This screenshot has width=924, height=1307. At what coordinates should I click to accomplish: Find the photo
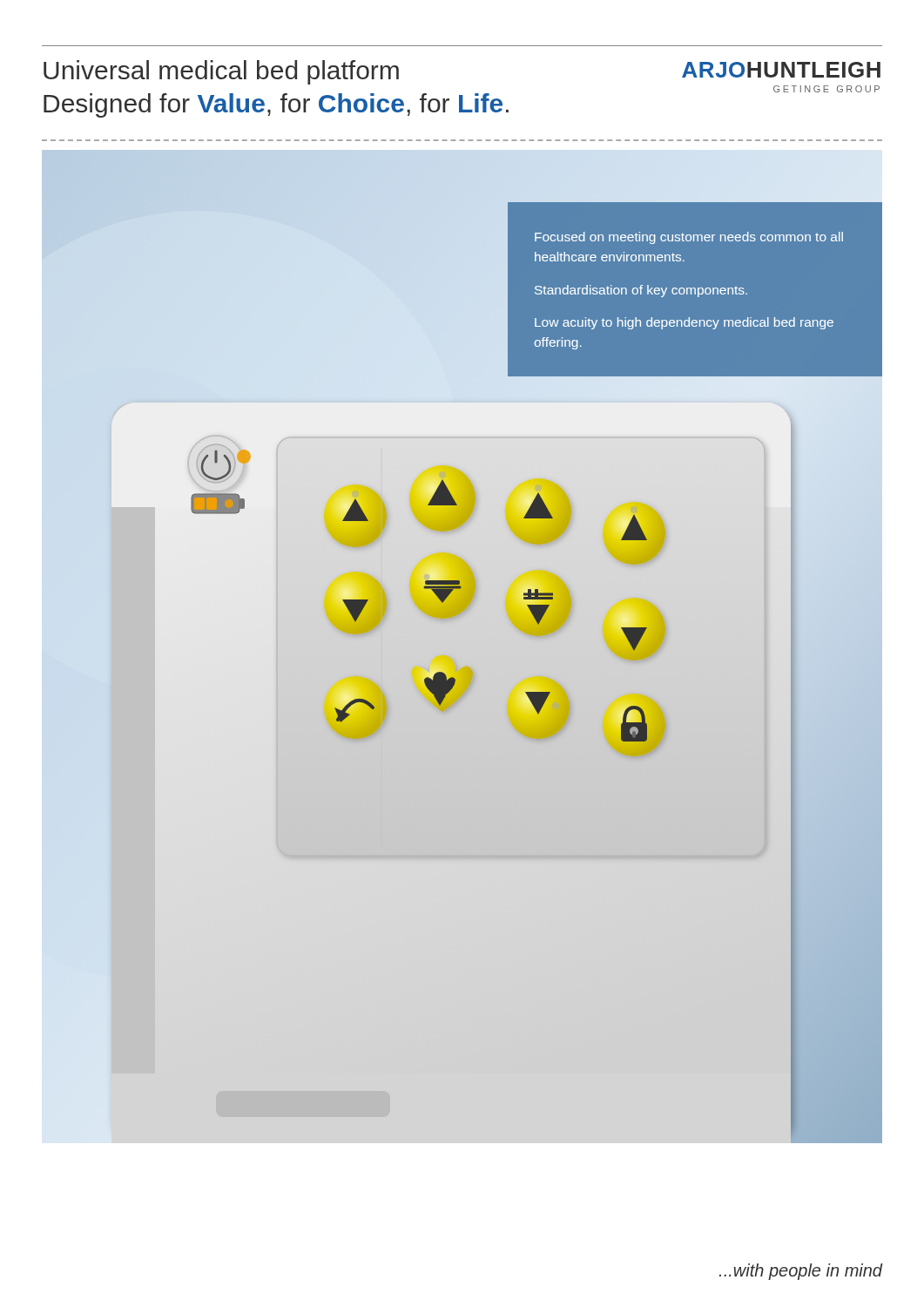(x=462, y=647)
